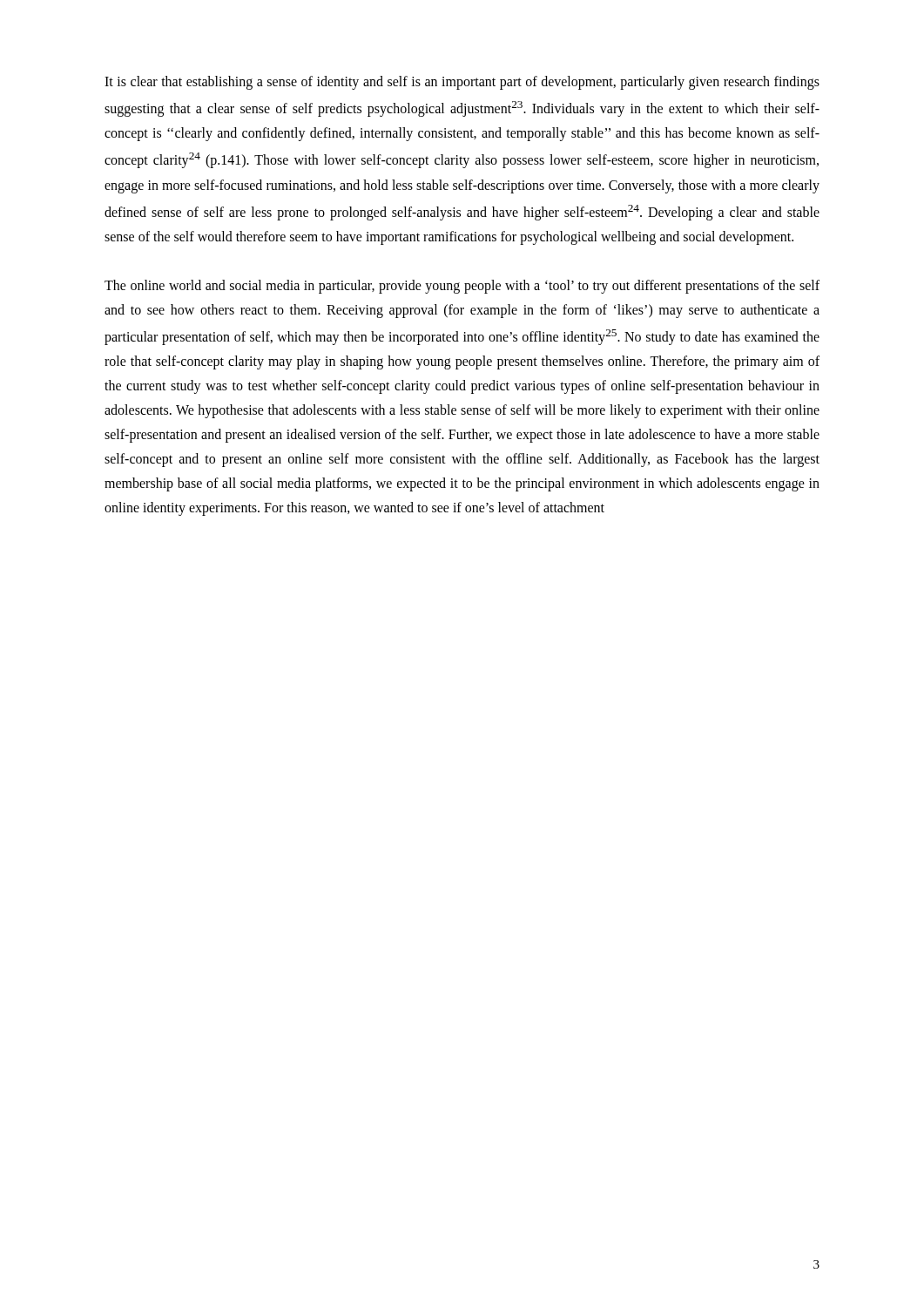The width and height of the screenshot is (924, 1307).
Task: Select the text block with the text "It is clear that"
Action: point(462,159)
